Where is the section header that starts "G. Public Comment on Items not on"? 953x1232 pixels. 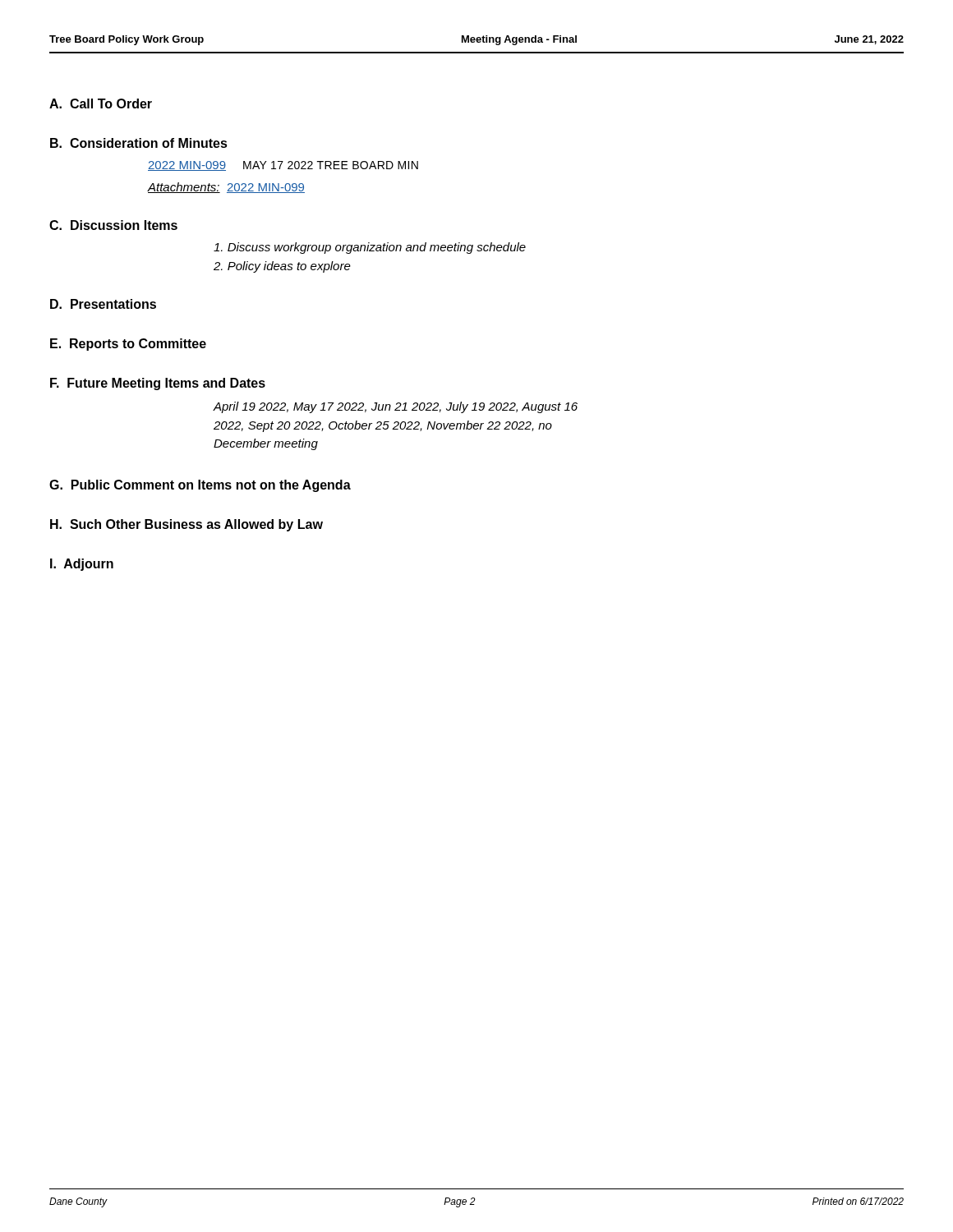pos(200,485)
